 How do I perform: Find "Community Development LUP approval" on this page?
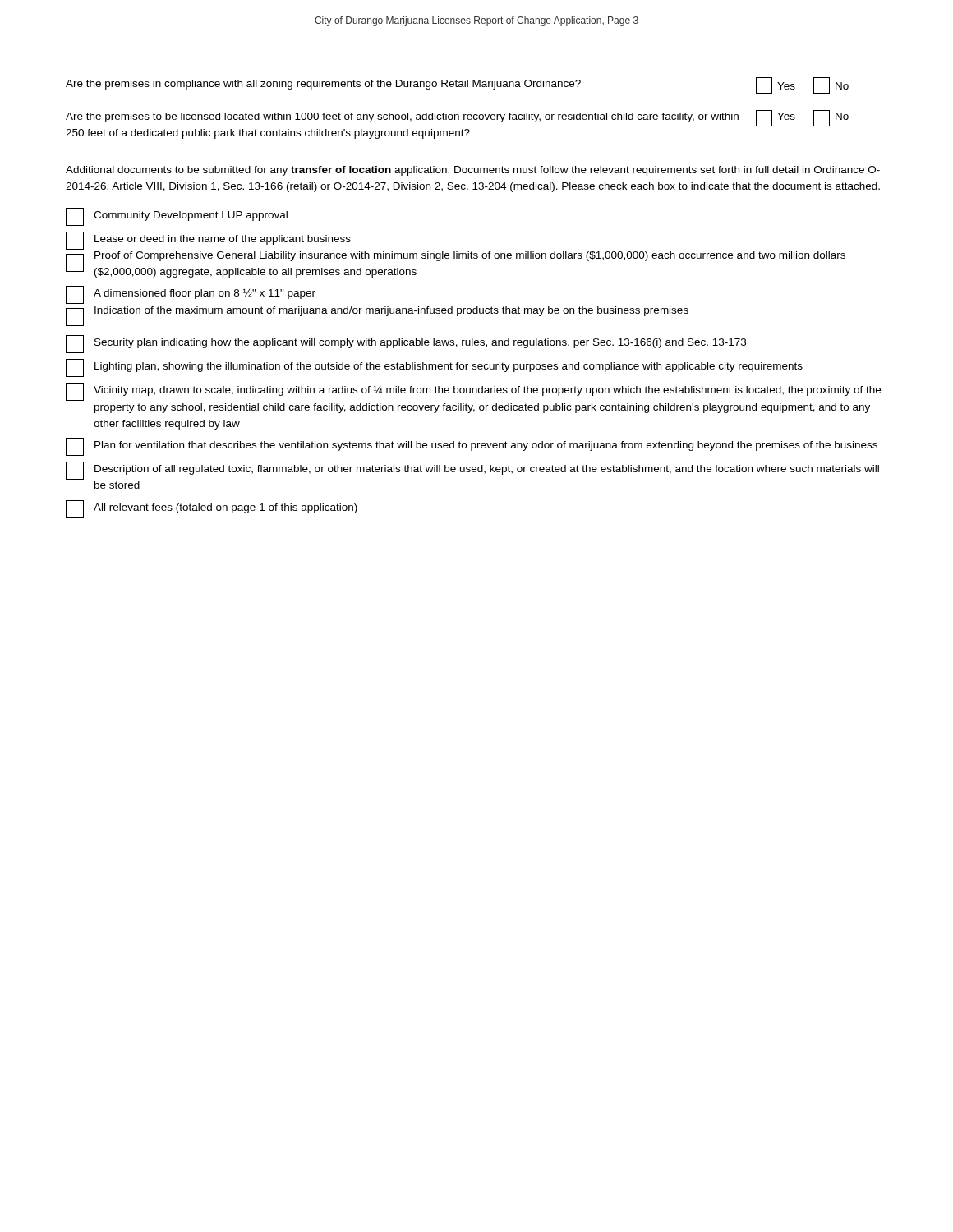tap(177, 217)
